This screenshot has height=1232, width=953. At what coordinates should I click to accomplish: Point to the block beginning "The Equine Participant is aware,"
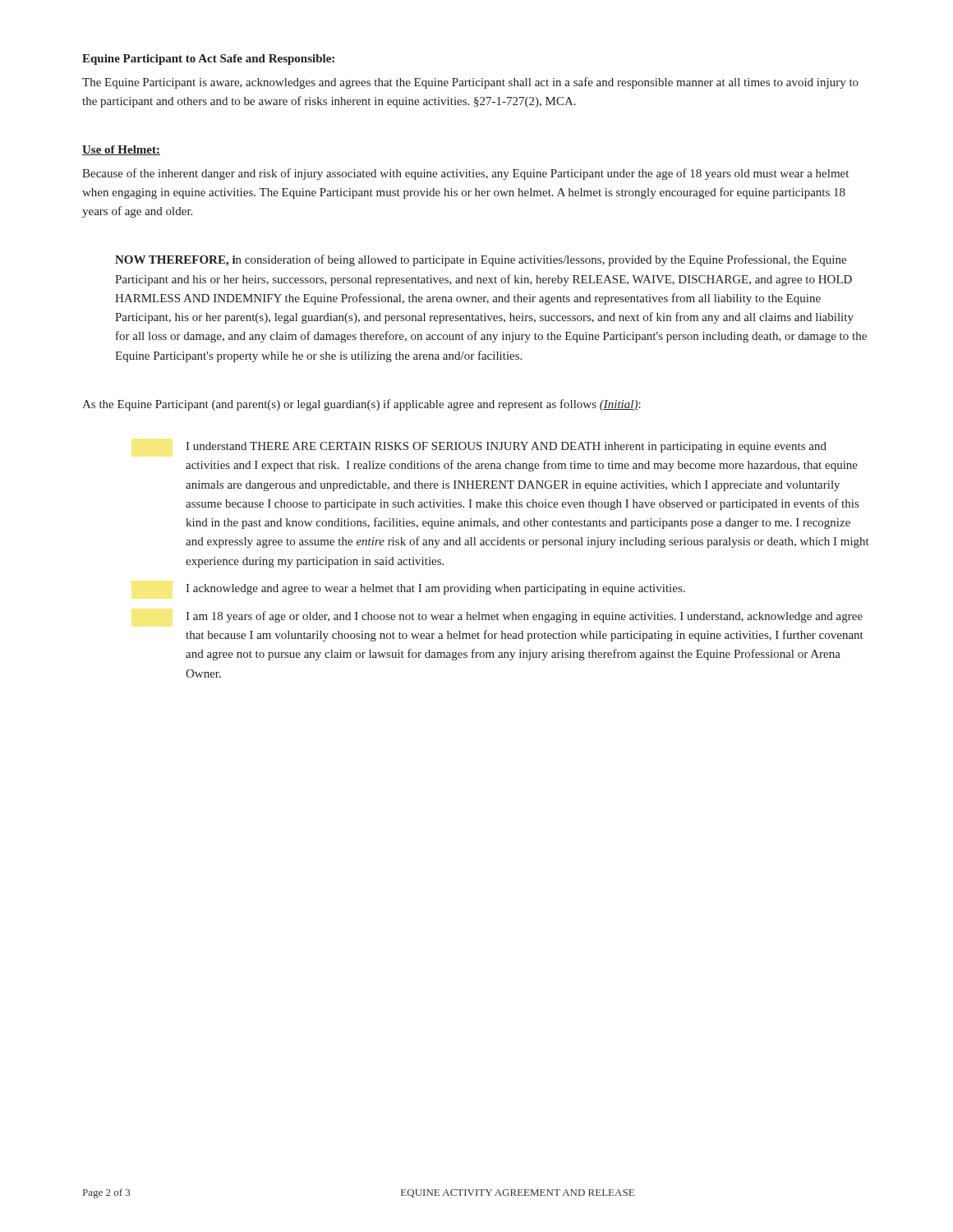470,91
